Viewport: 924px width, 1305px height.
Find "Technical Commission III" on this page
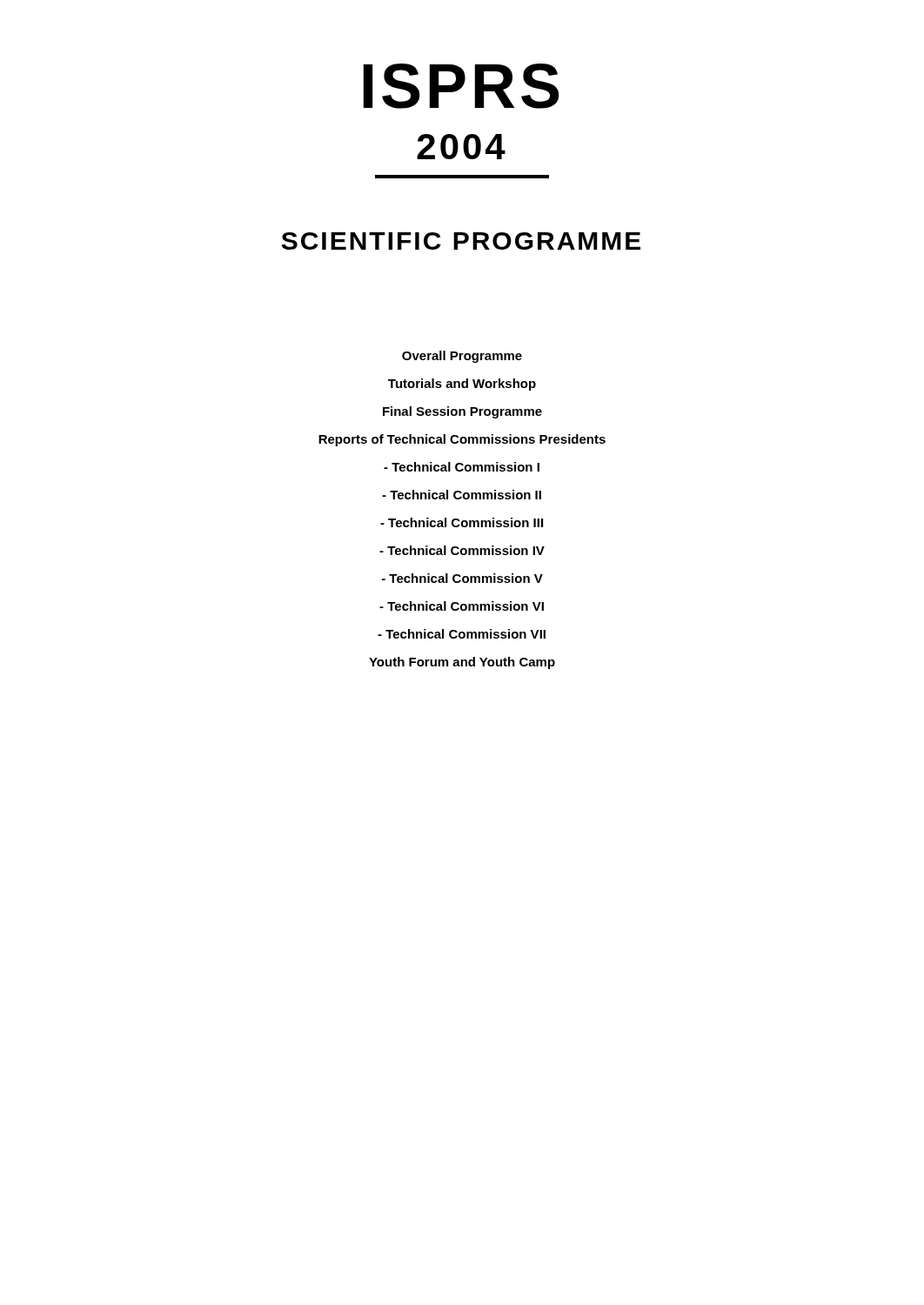click(462, 522)
